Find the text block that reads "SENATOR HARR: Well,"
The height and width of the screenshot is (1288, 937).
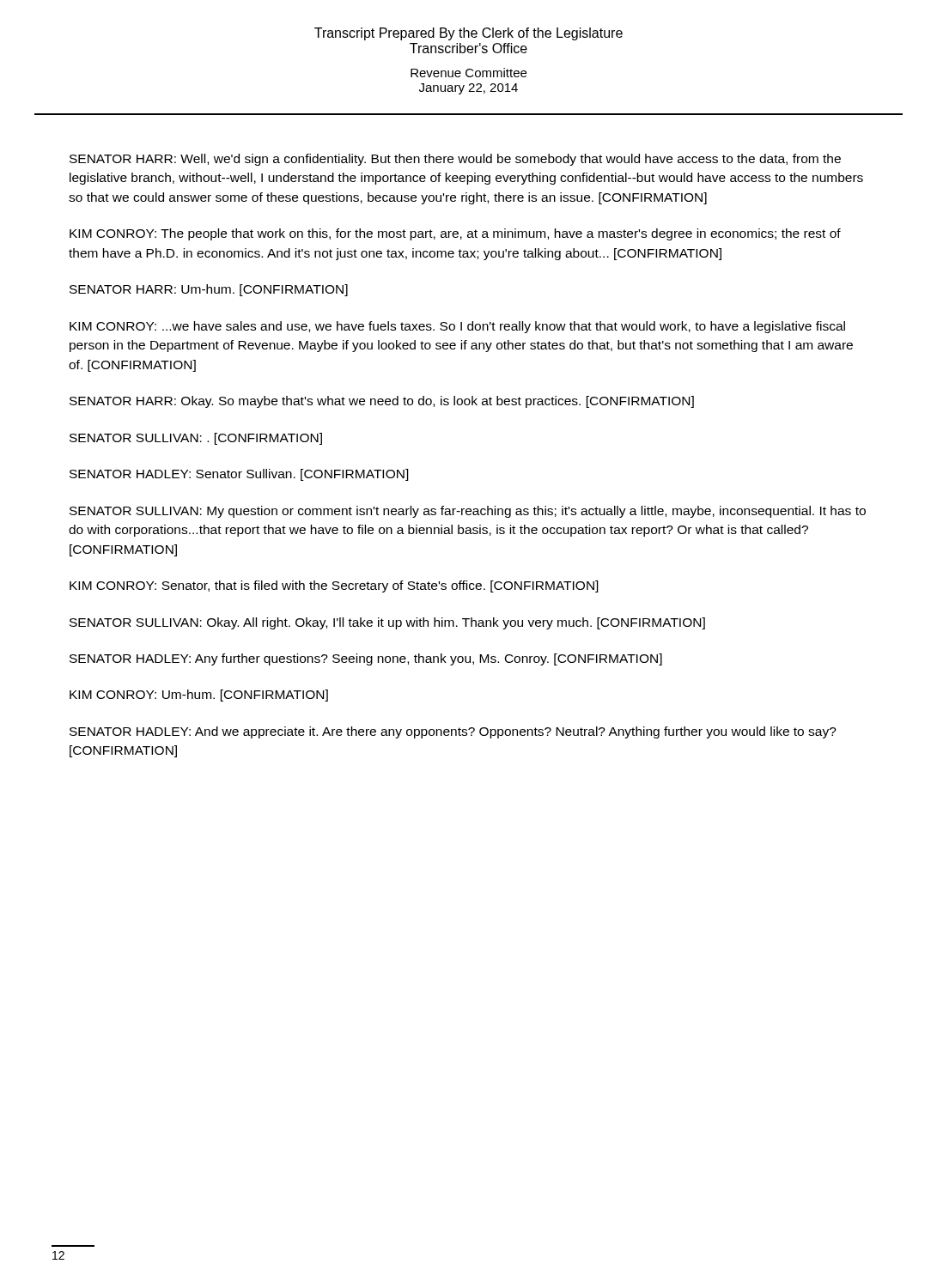(466, 178)
